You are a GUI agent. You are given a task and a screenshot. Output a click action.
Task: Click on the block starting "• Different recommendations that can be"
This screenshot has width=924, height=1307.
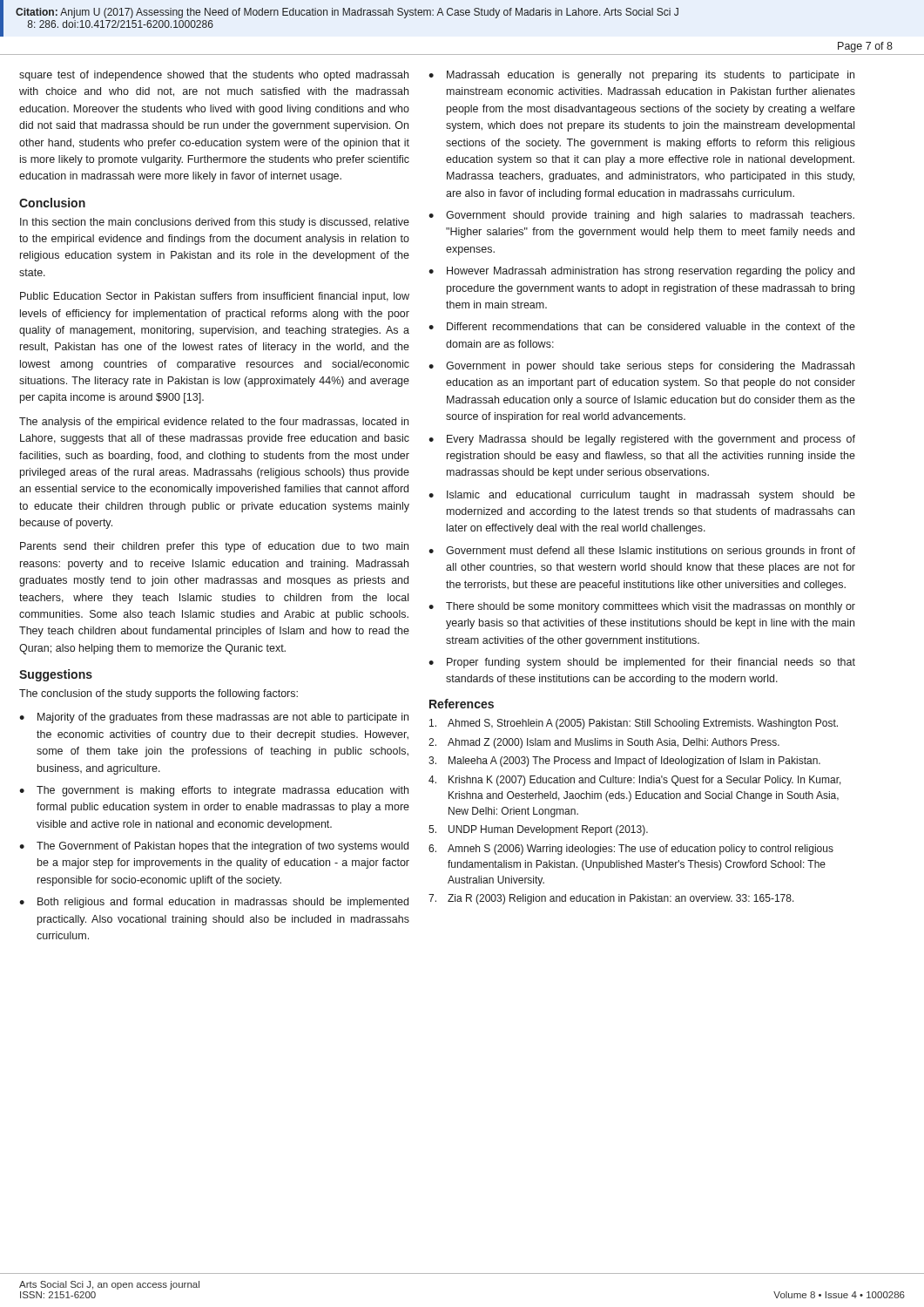642,336
